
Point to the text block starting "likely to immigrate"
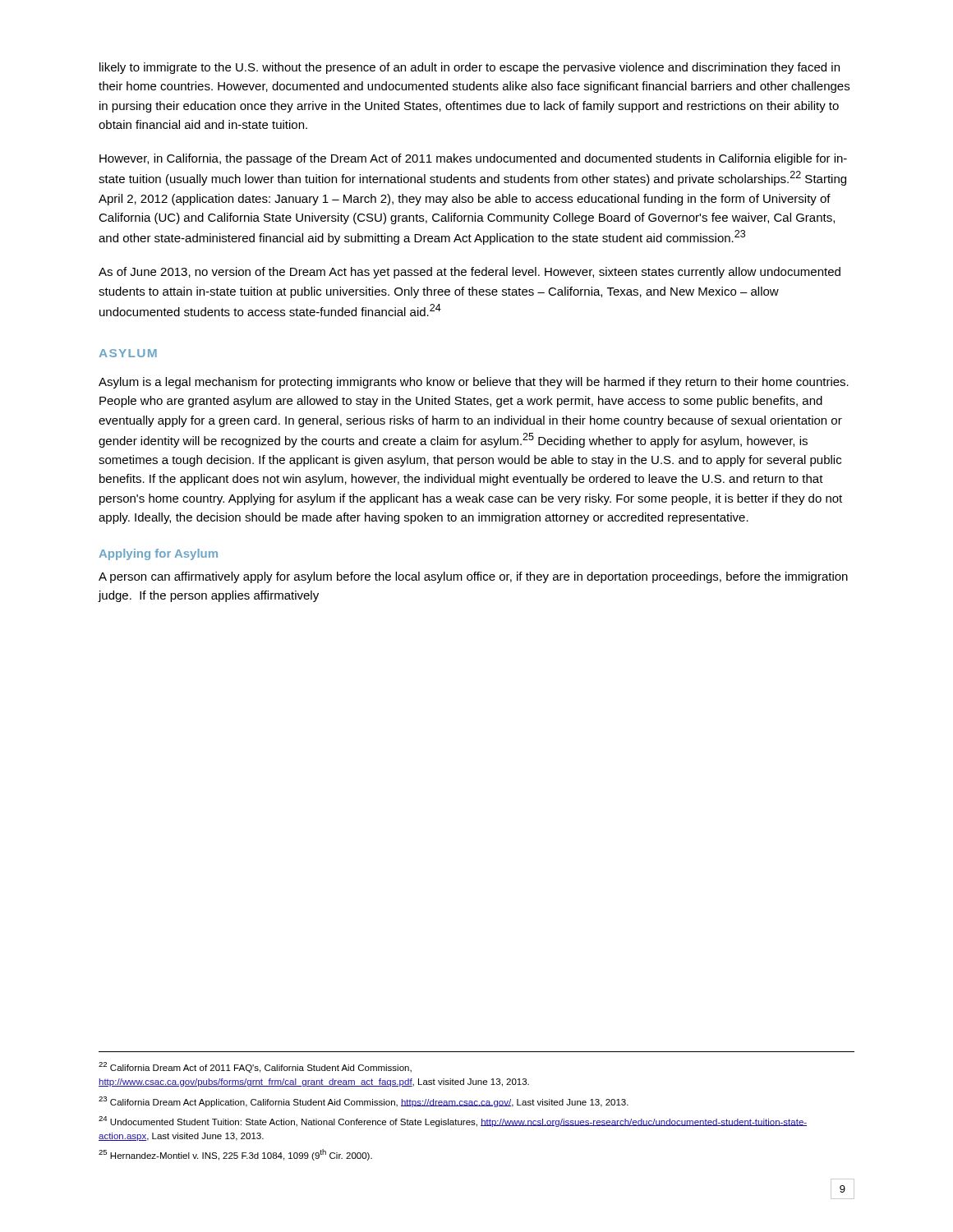pos(474,96)
